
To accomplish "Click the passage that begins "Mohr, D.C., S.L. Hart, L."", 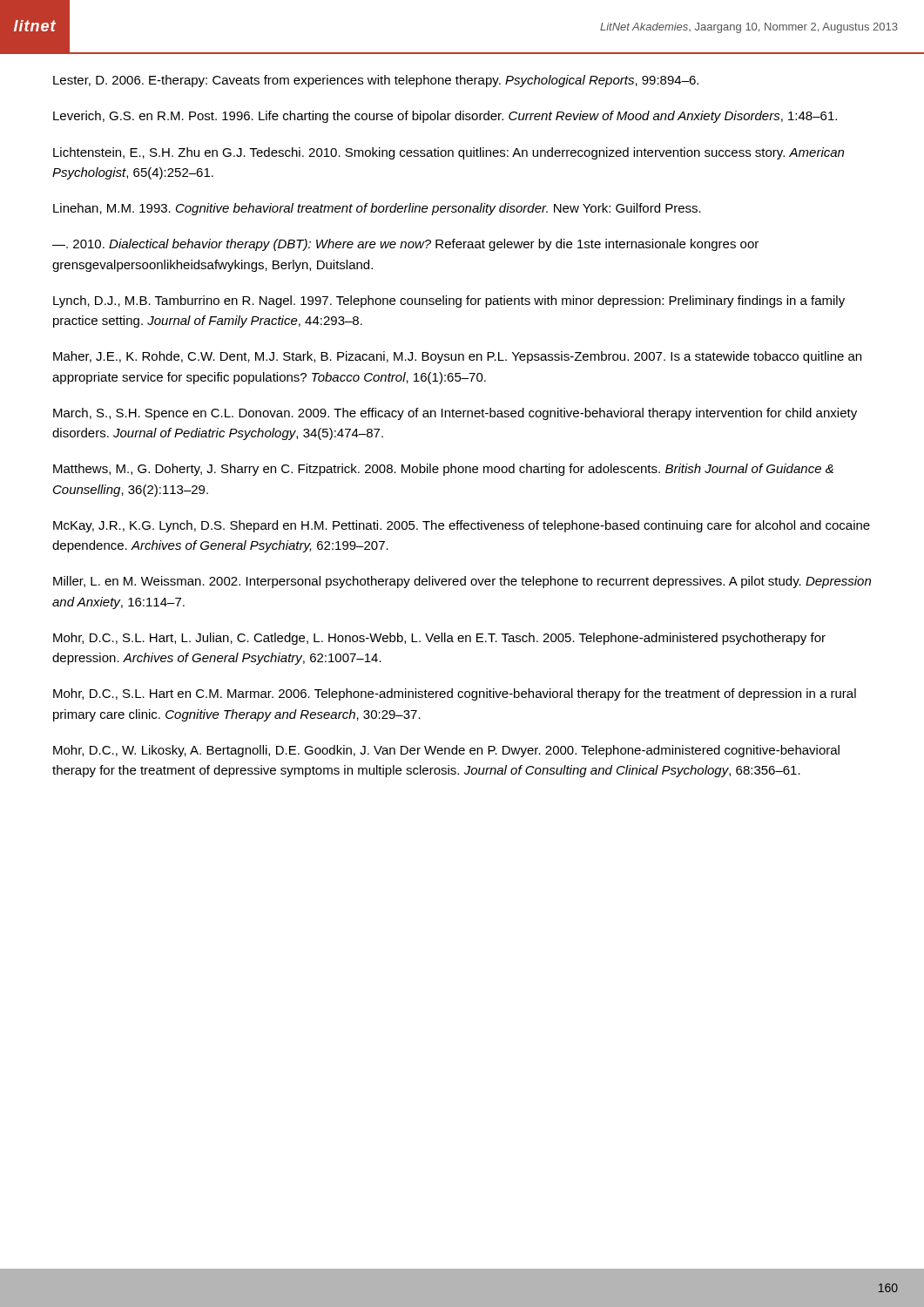I will (x=439, y=647).
